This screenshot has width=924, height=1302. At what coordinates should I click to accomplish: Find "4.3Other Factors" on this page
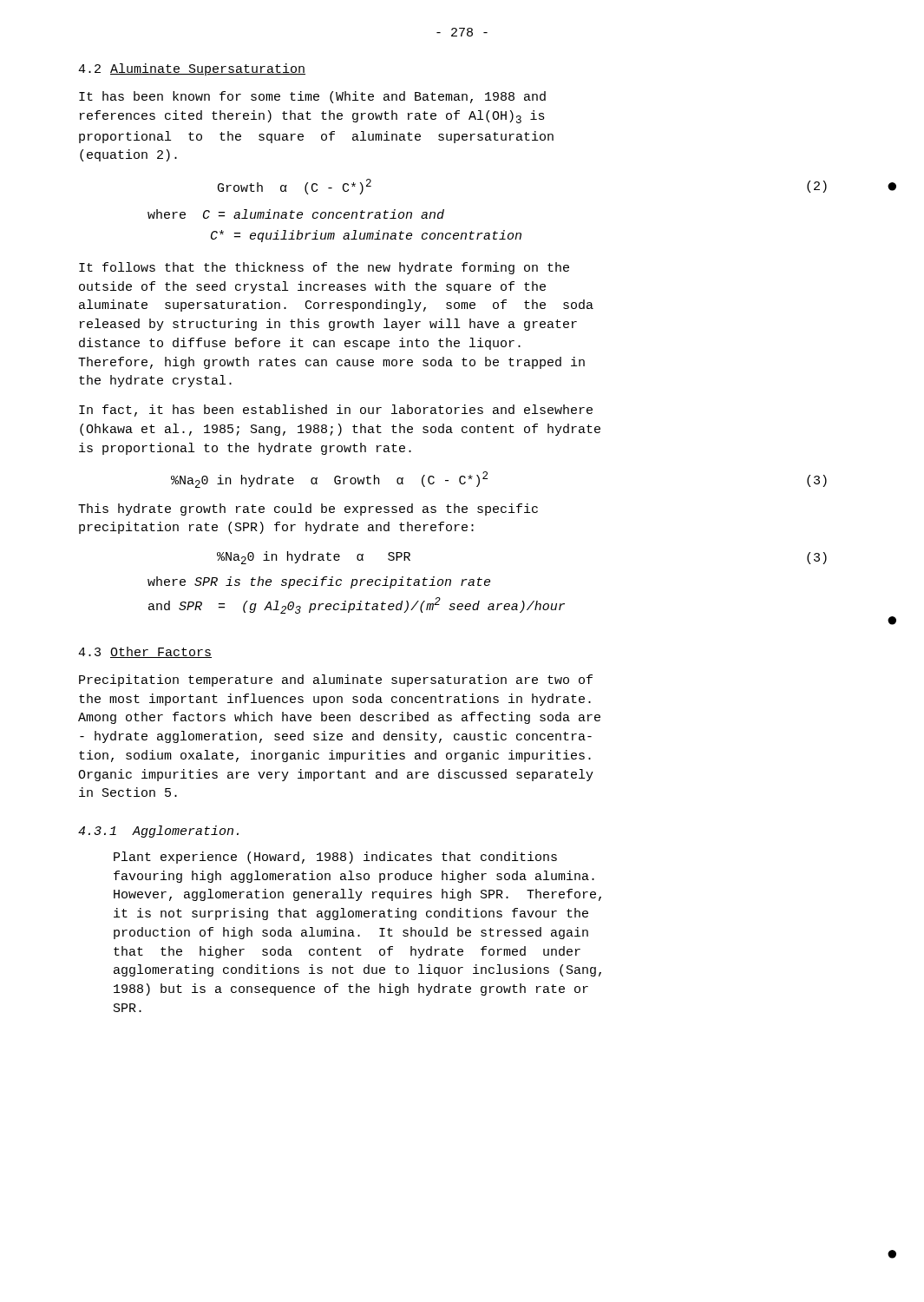145,654
